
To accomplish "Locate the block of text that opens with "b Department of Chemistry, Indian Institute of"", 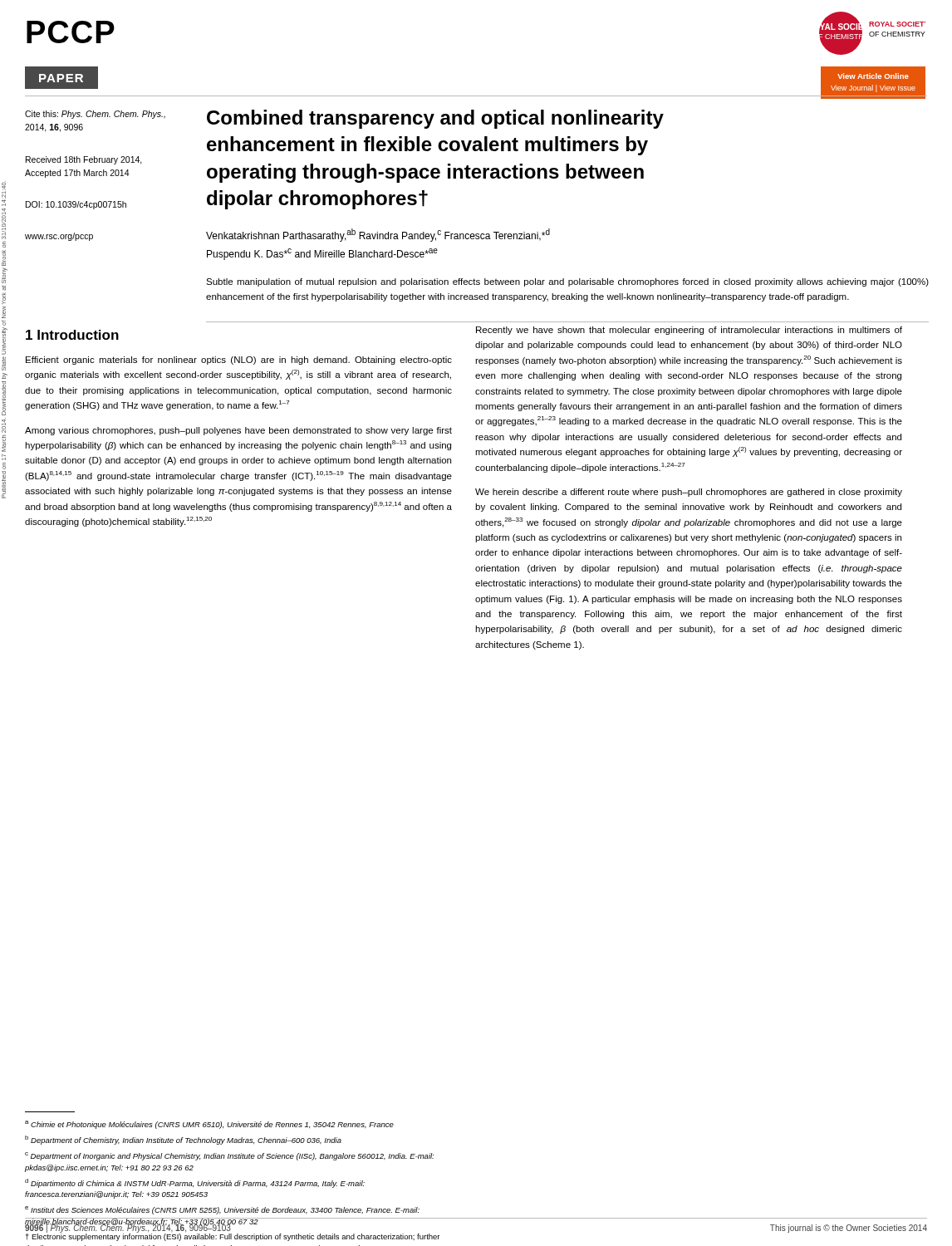I will click(183, 1139).
